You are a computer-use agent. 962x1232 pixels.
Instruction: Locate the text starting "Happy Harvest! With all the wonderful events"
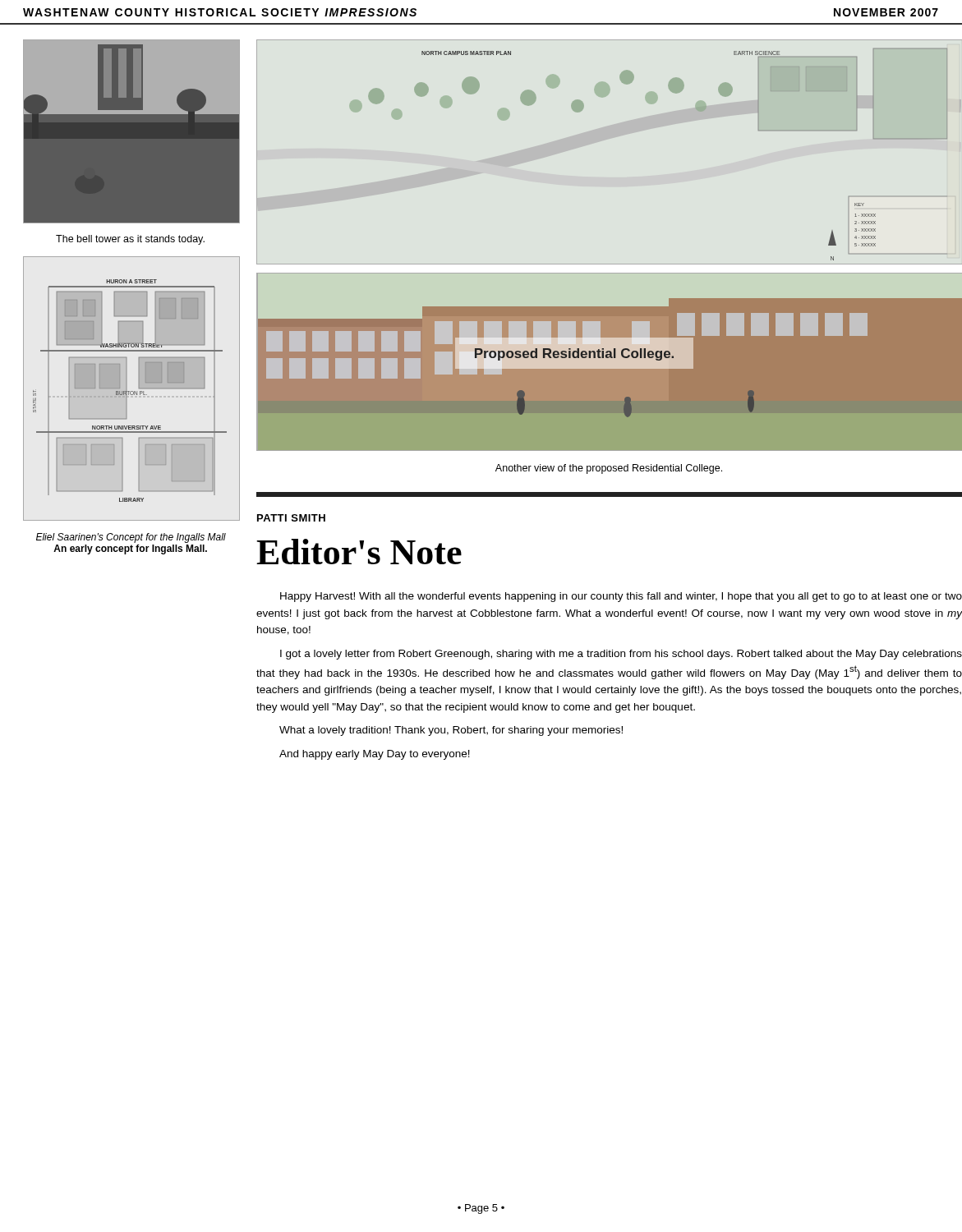609,675
